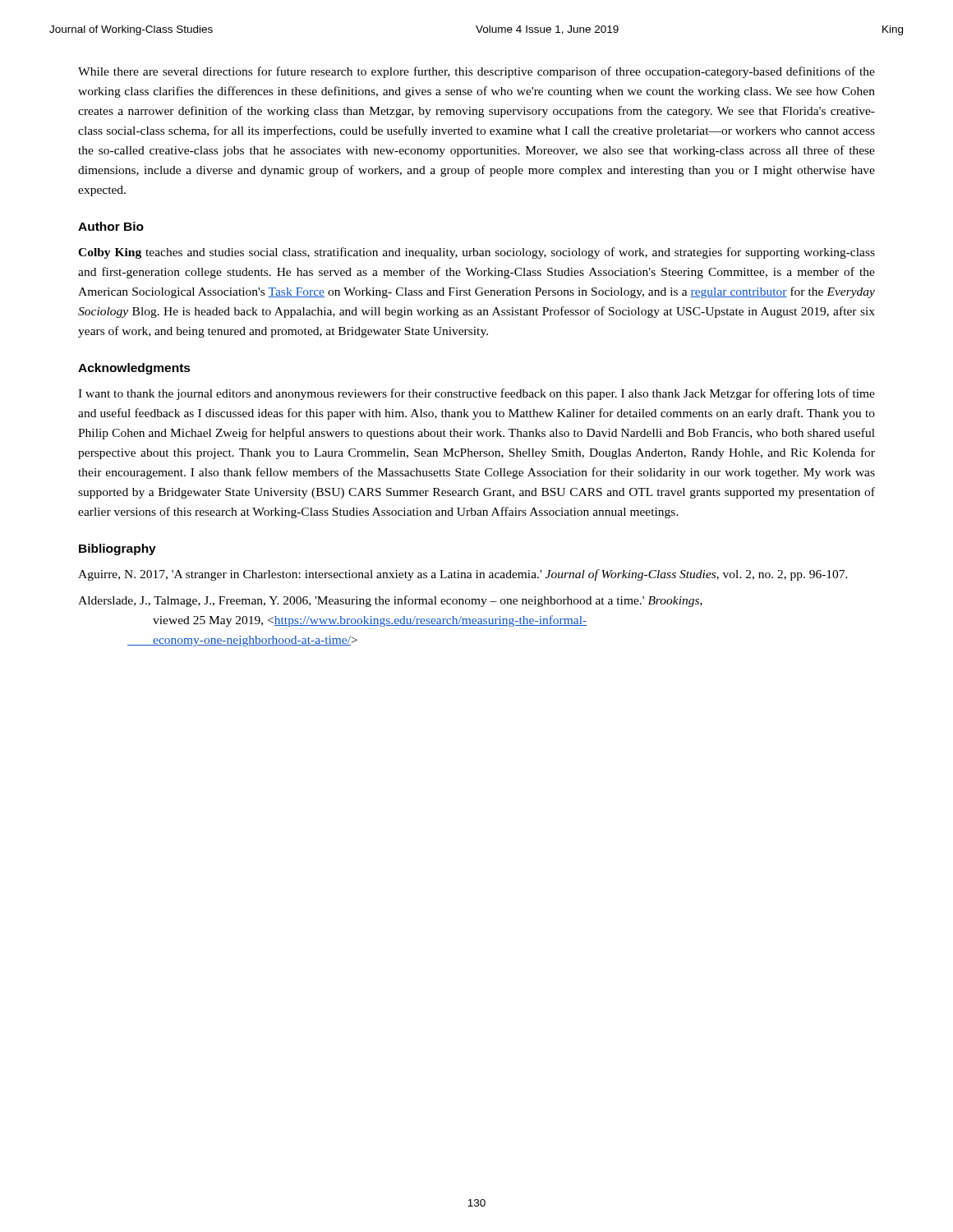Where is the passage that starts "Aguirre, N. 2017, 'A stranger in"?
953x1232 pixels.
click(463, 574)
